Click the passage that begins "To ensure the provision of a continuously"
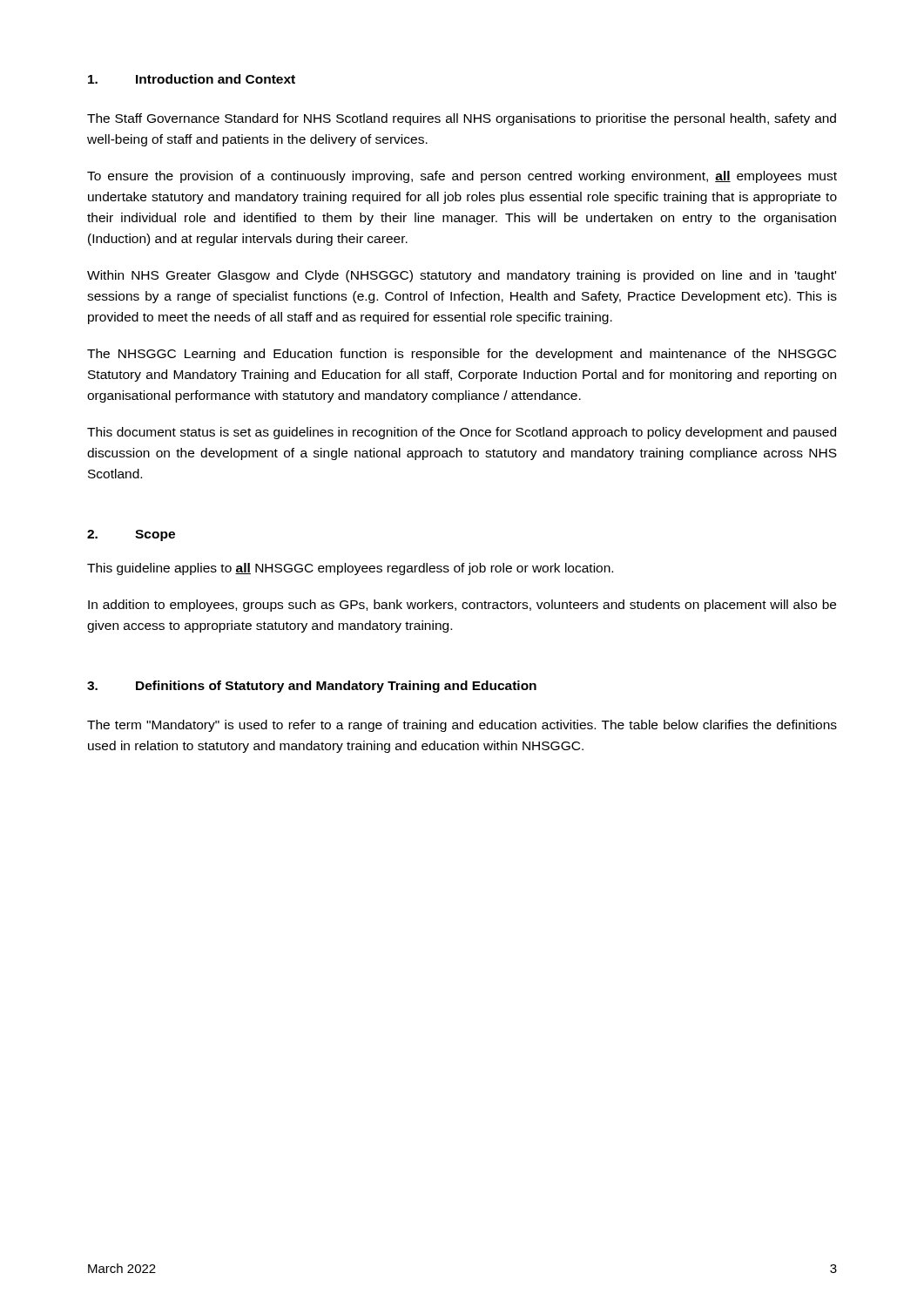 [x=462, y=207]
